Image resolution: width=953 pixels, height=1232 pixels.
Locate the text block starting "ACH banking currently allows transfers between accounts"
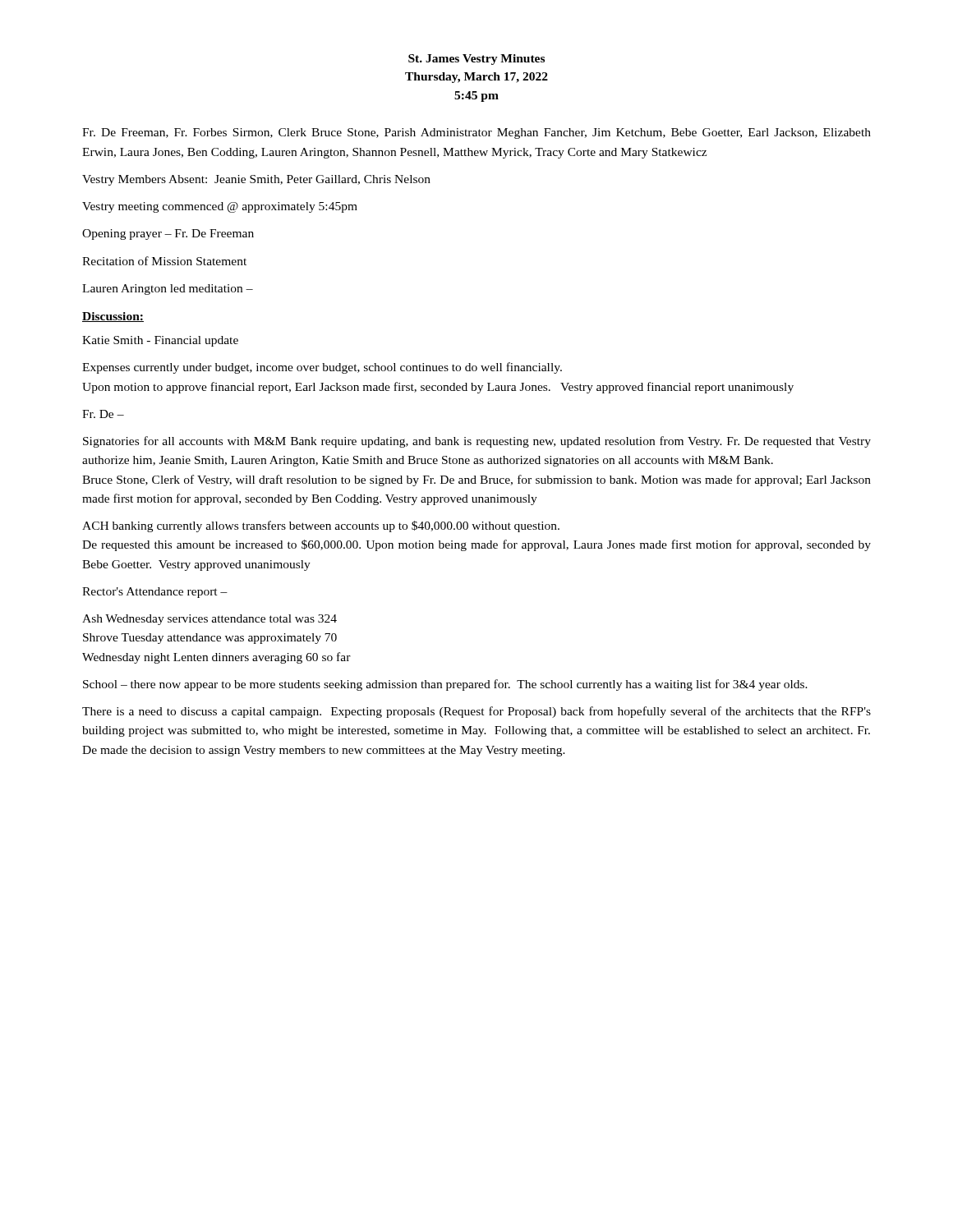[x=476, y=544]
